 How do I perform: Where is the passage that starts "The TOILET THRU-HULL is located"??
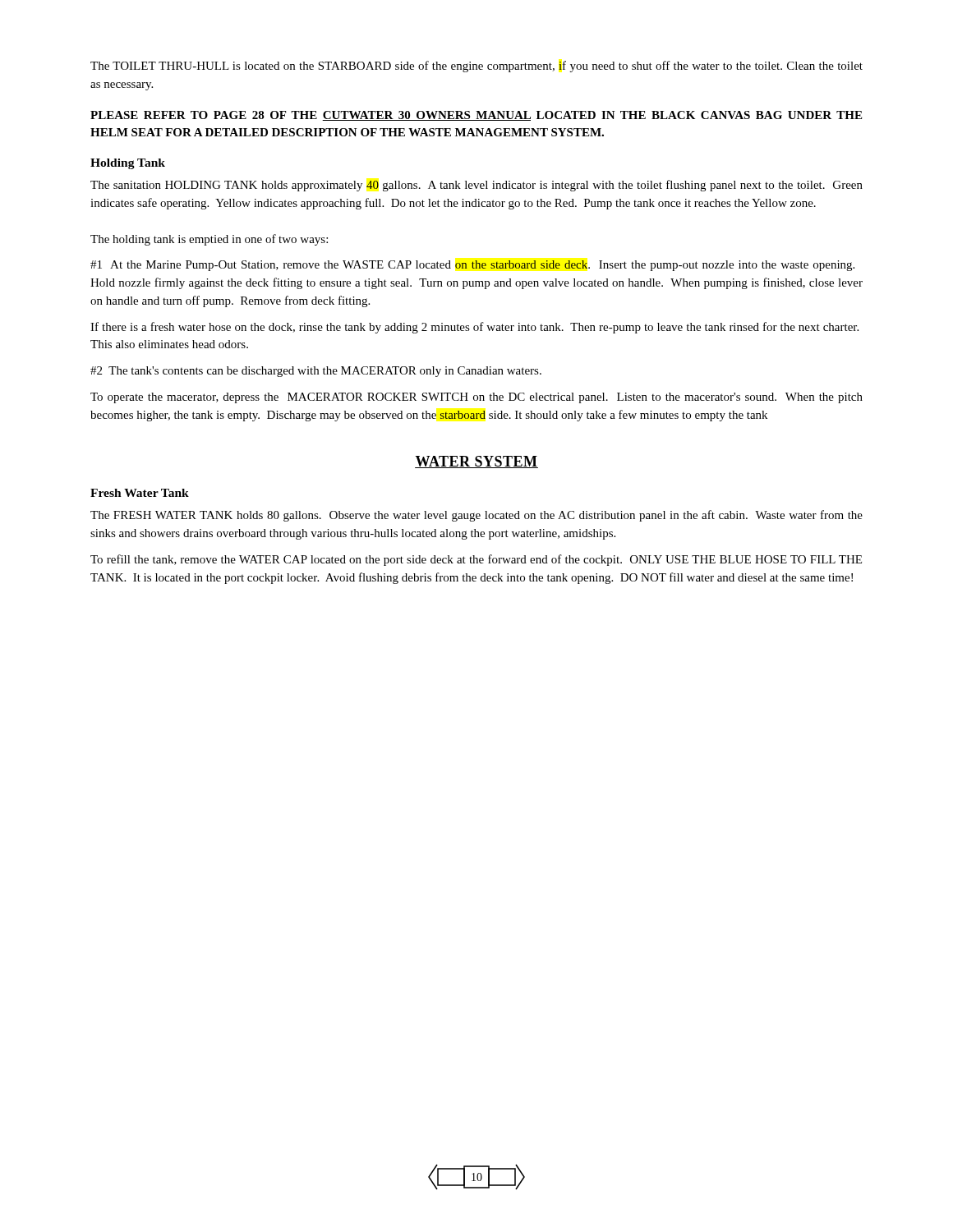click(476, 75)
